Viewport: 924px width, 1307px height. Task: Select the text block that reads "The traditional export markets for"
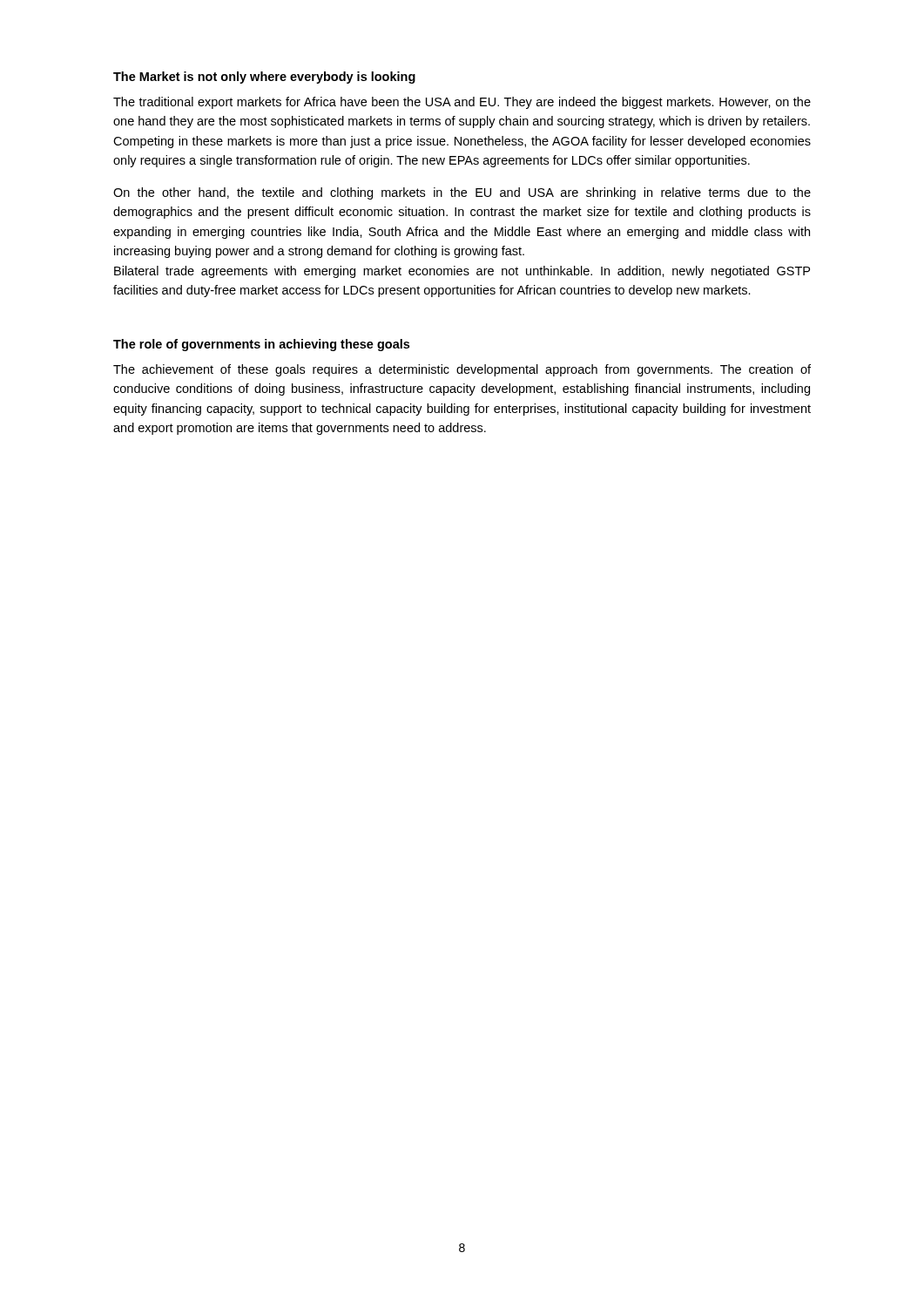462,131
